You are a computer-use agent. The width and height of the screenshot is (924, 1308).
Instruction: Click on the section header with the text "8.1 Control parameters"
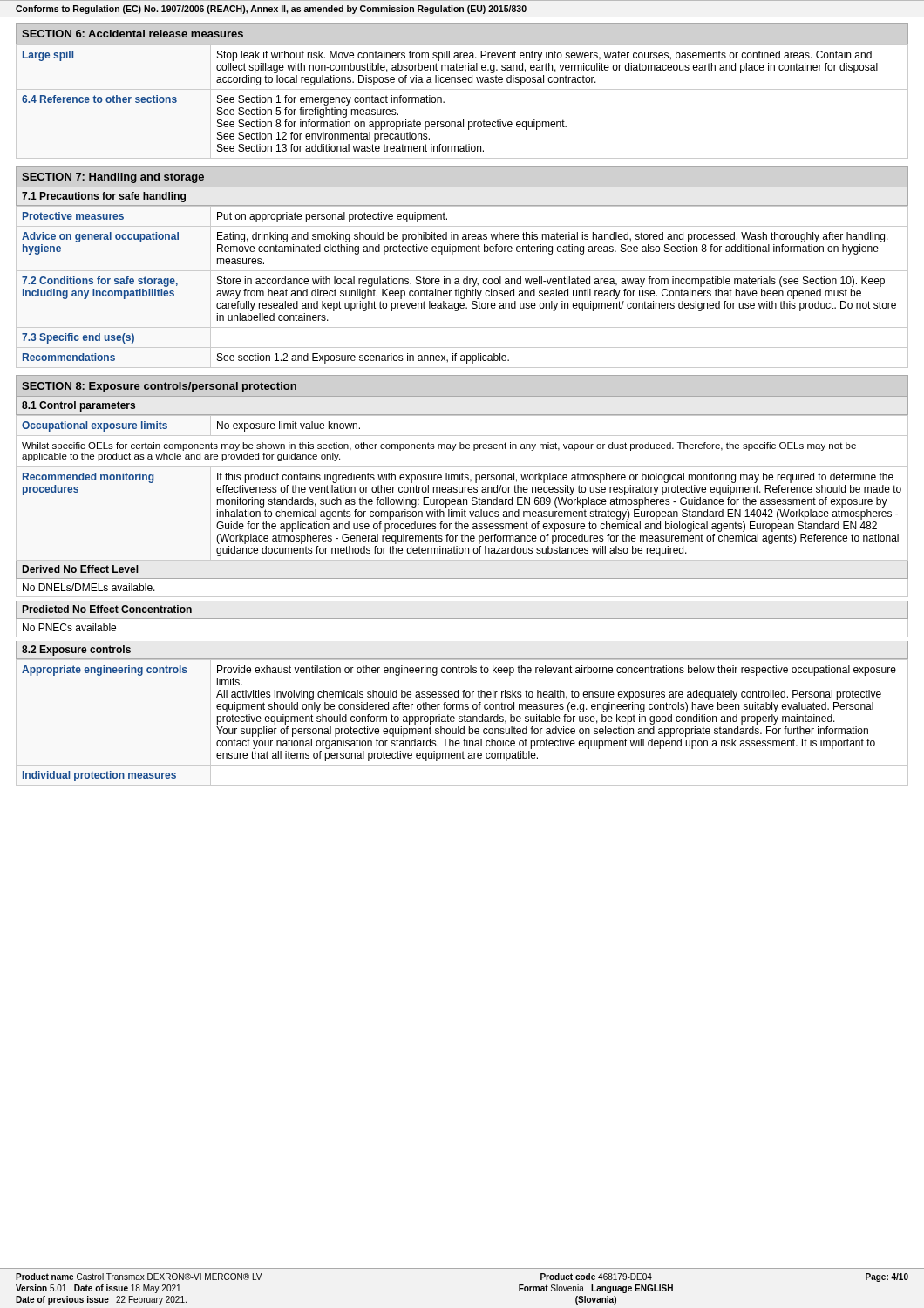point(79,405)
